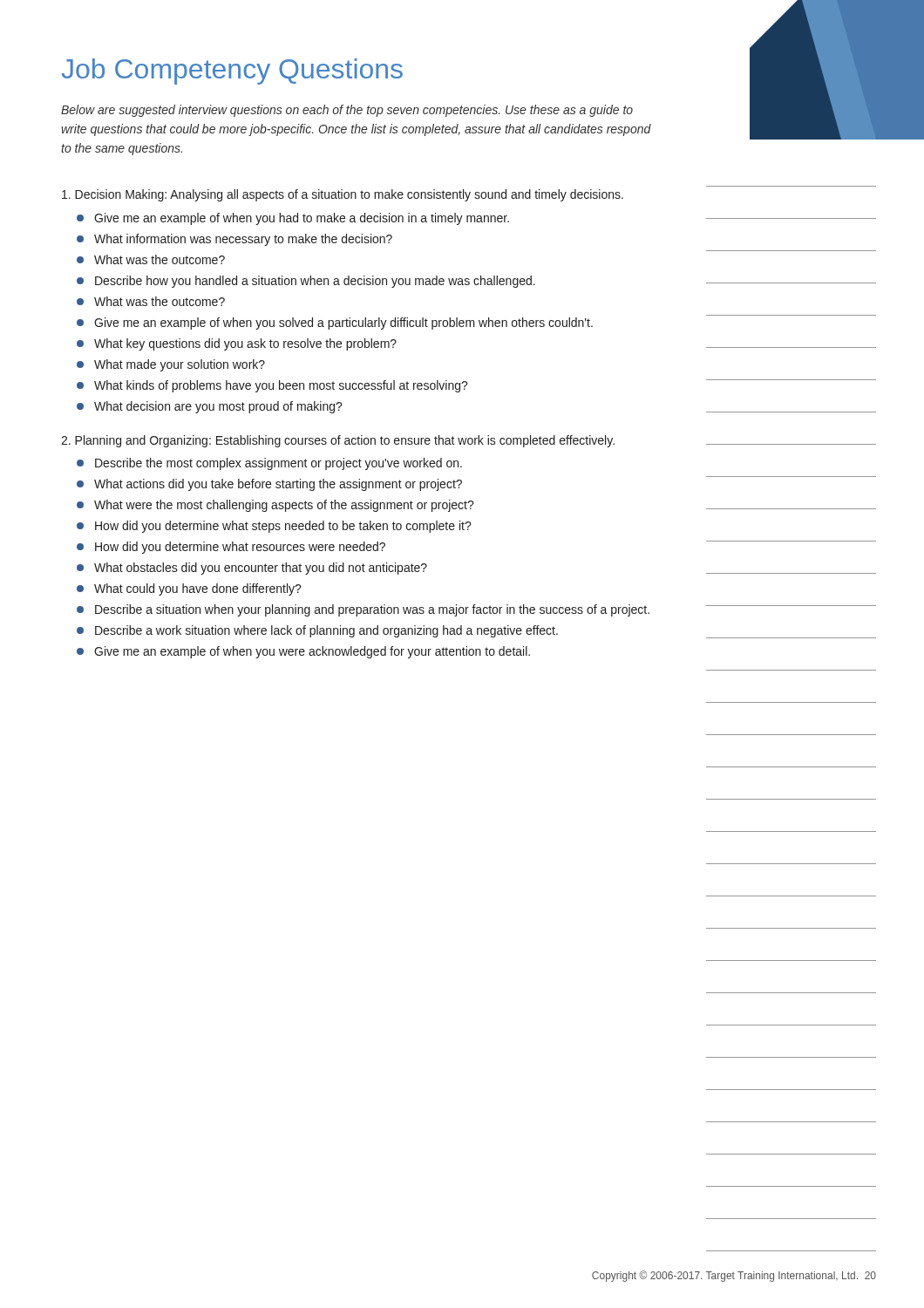The width and height of the screenshot is (924, 1308).
Task: Click on the list item that says "What information was necessary"
Action: click(x=243, y=239)
